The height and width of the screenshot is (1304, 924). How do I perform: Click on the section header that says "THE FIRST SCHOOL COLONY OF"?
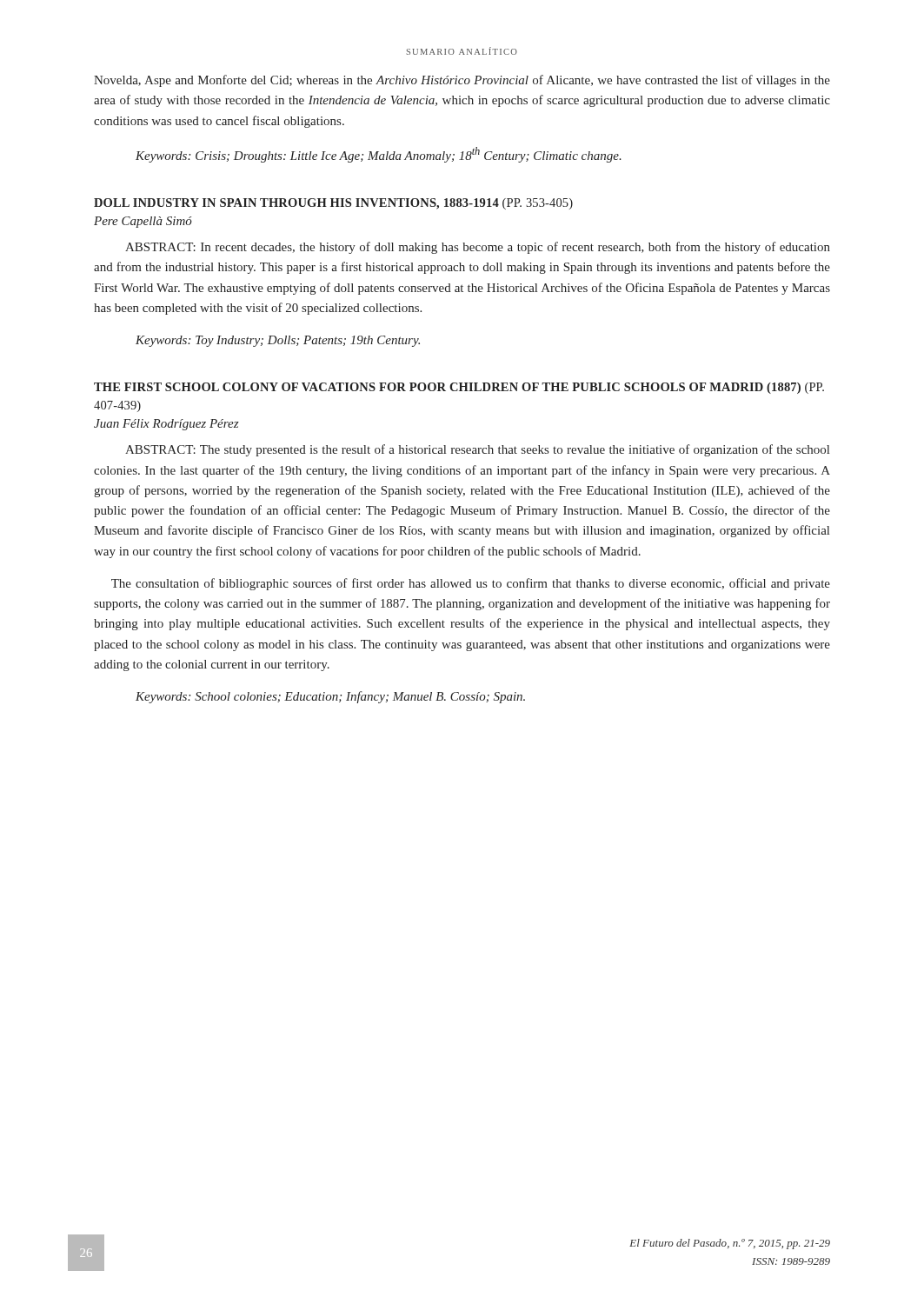[x=459, y=396]
